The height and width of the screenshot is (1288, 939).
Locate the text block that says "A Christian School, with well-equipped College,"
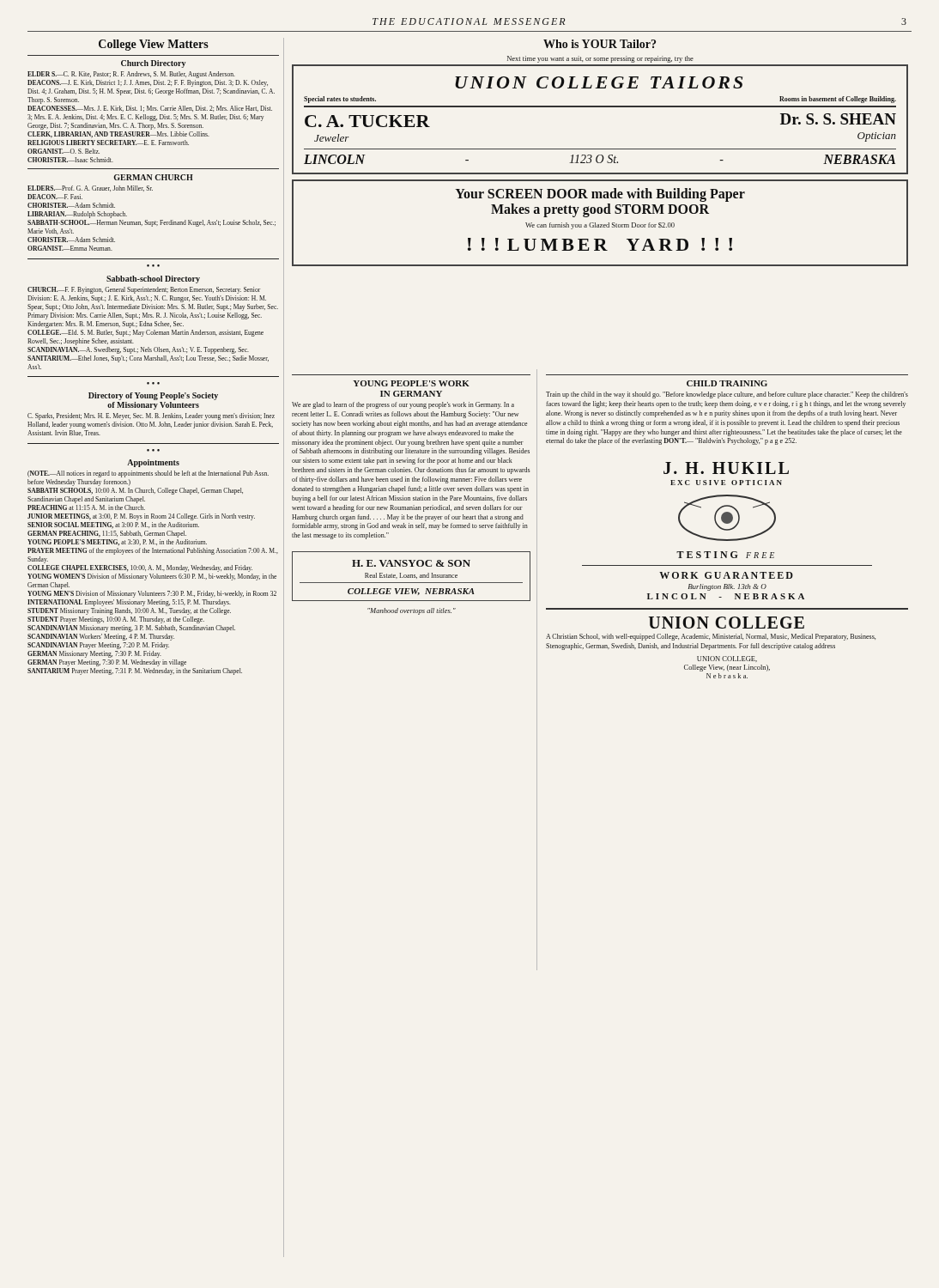click(x=711, y=642)
